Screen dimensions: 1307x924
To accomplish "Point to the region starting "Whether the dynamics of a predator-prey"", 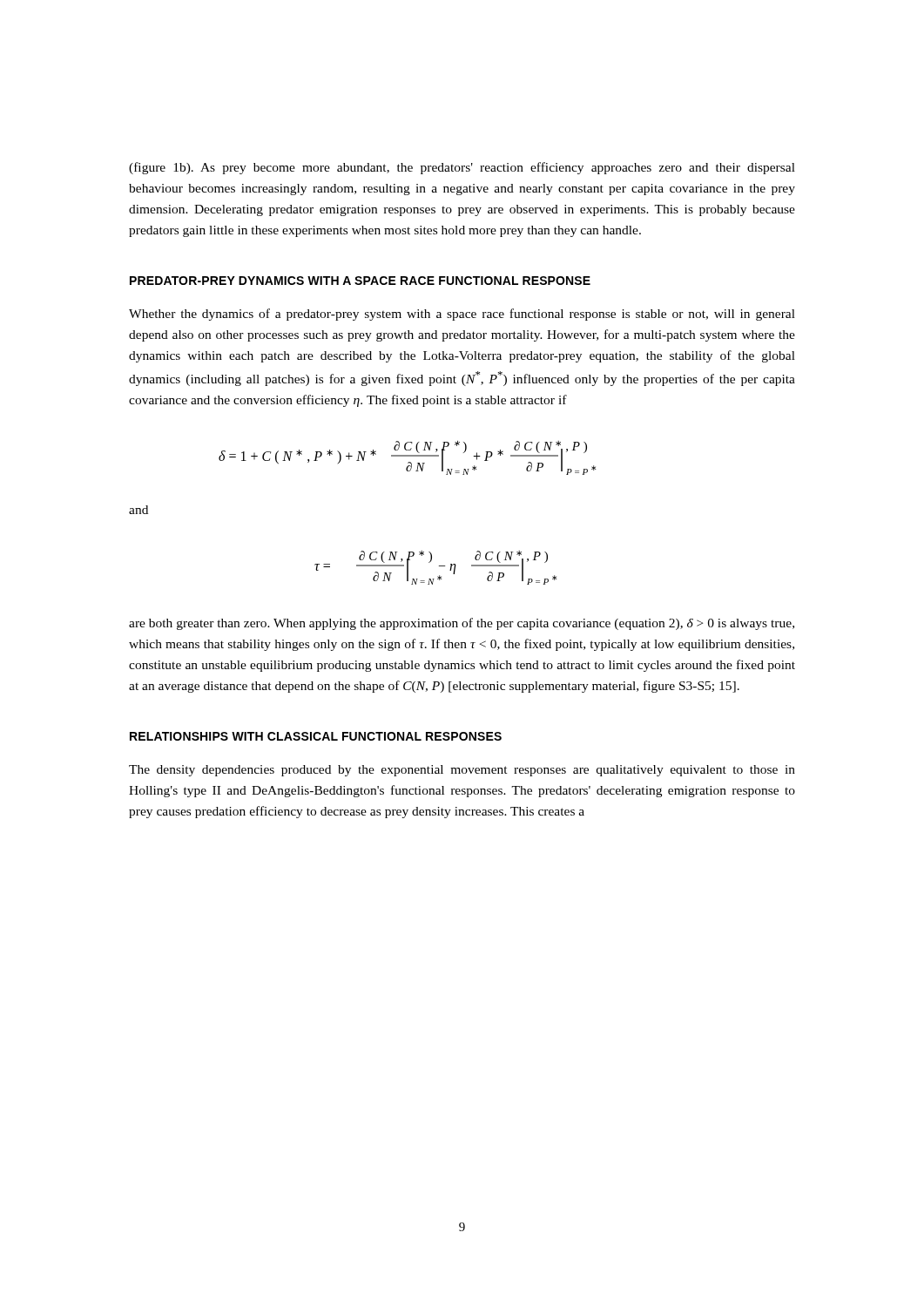I will point(462,356).
